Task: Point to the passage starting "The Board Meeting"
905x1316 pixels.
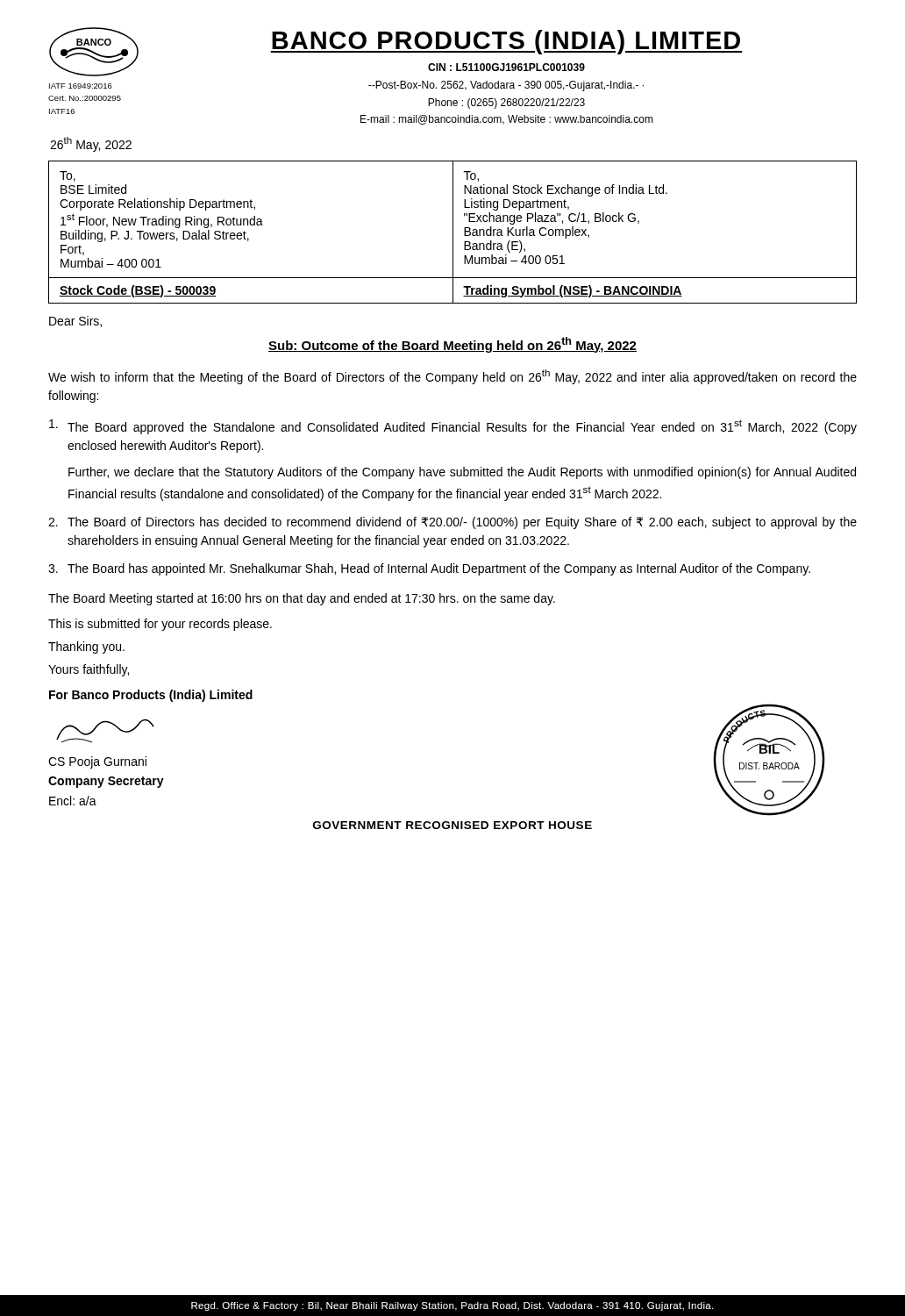Action: pos(302,598)
